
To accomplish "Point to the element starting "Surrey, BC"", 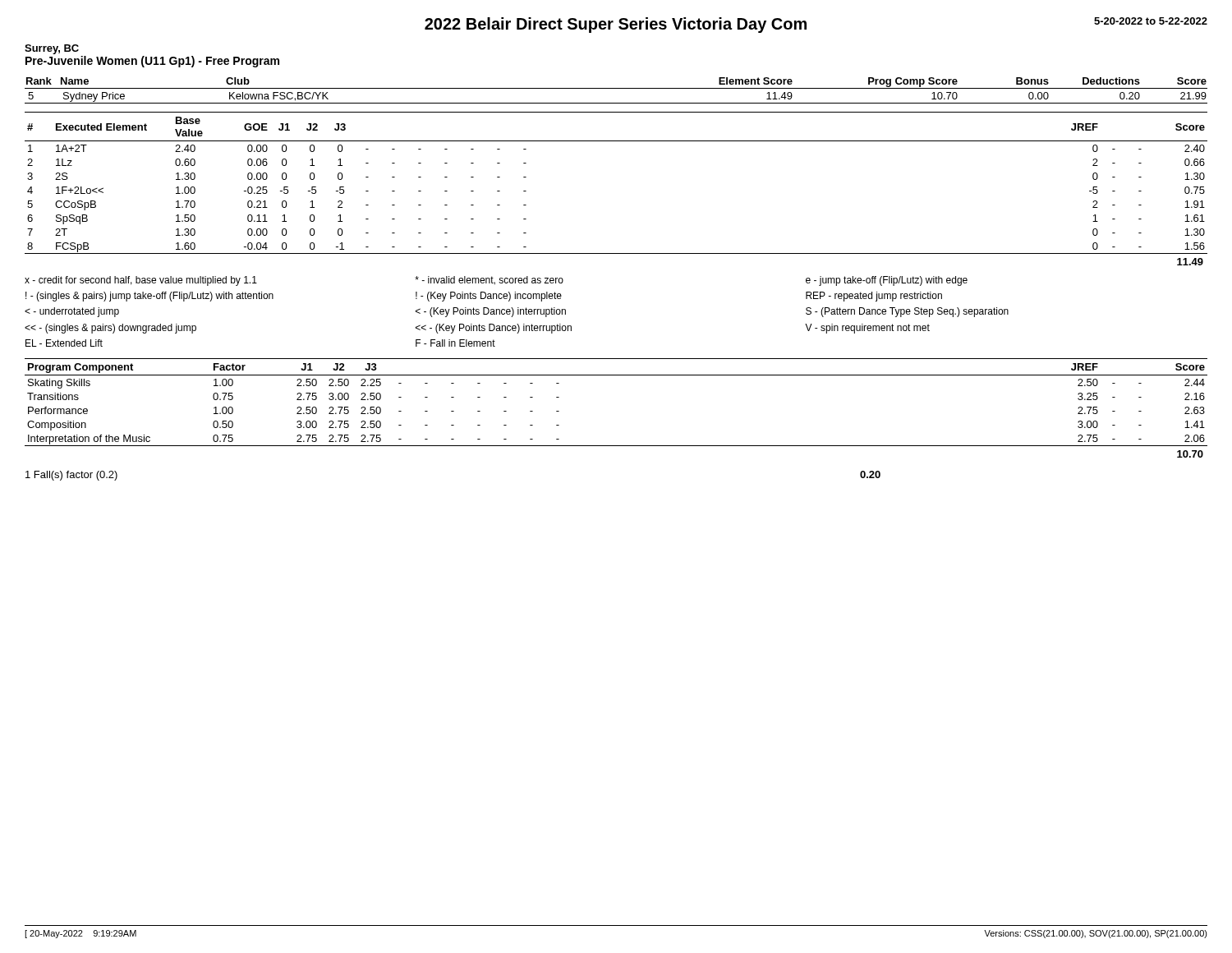I will click(x=52, y=48).
